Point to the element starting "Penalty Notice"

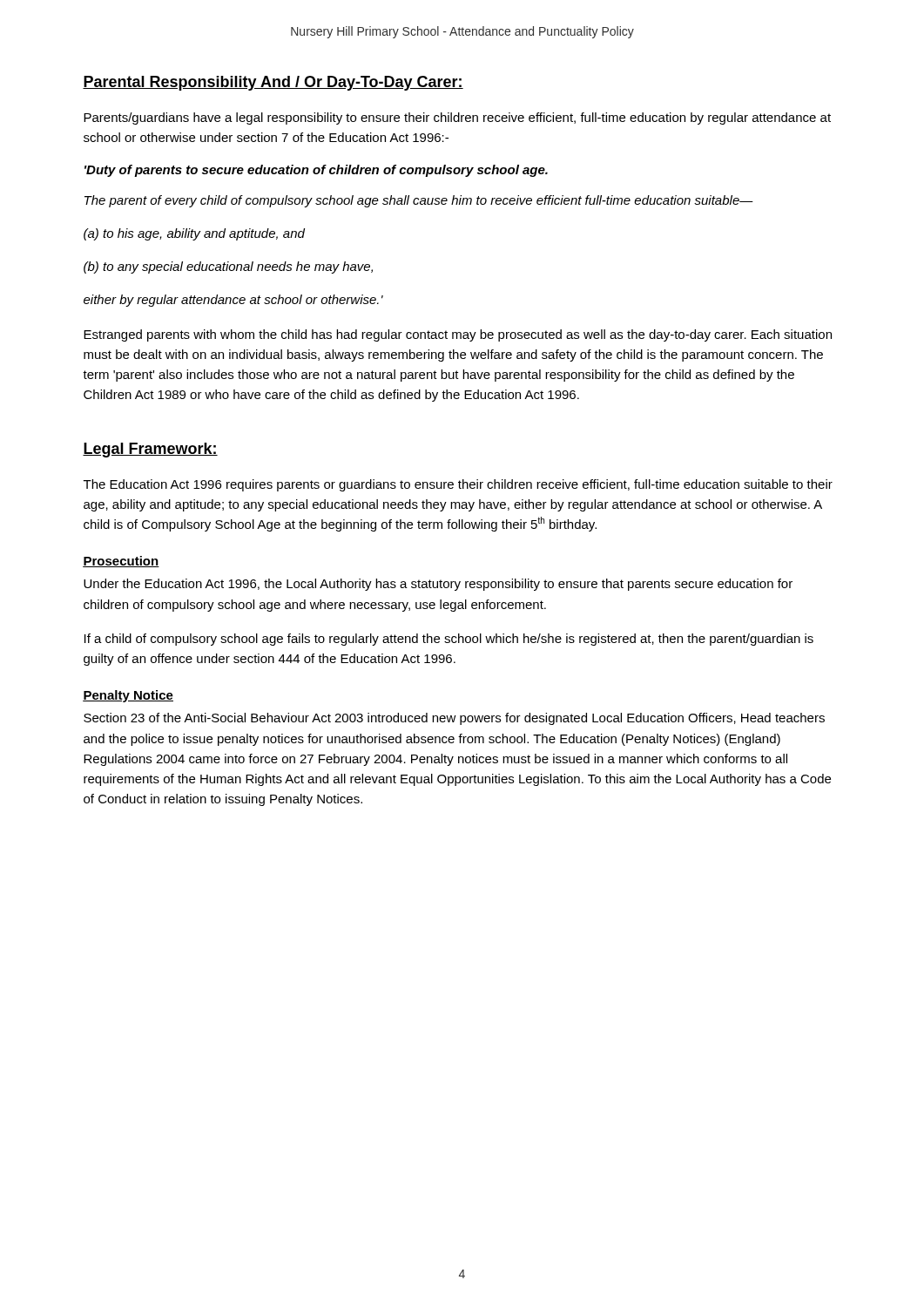128,695
